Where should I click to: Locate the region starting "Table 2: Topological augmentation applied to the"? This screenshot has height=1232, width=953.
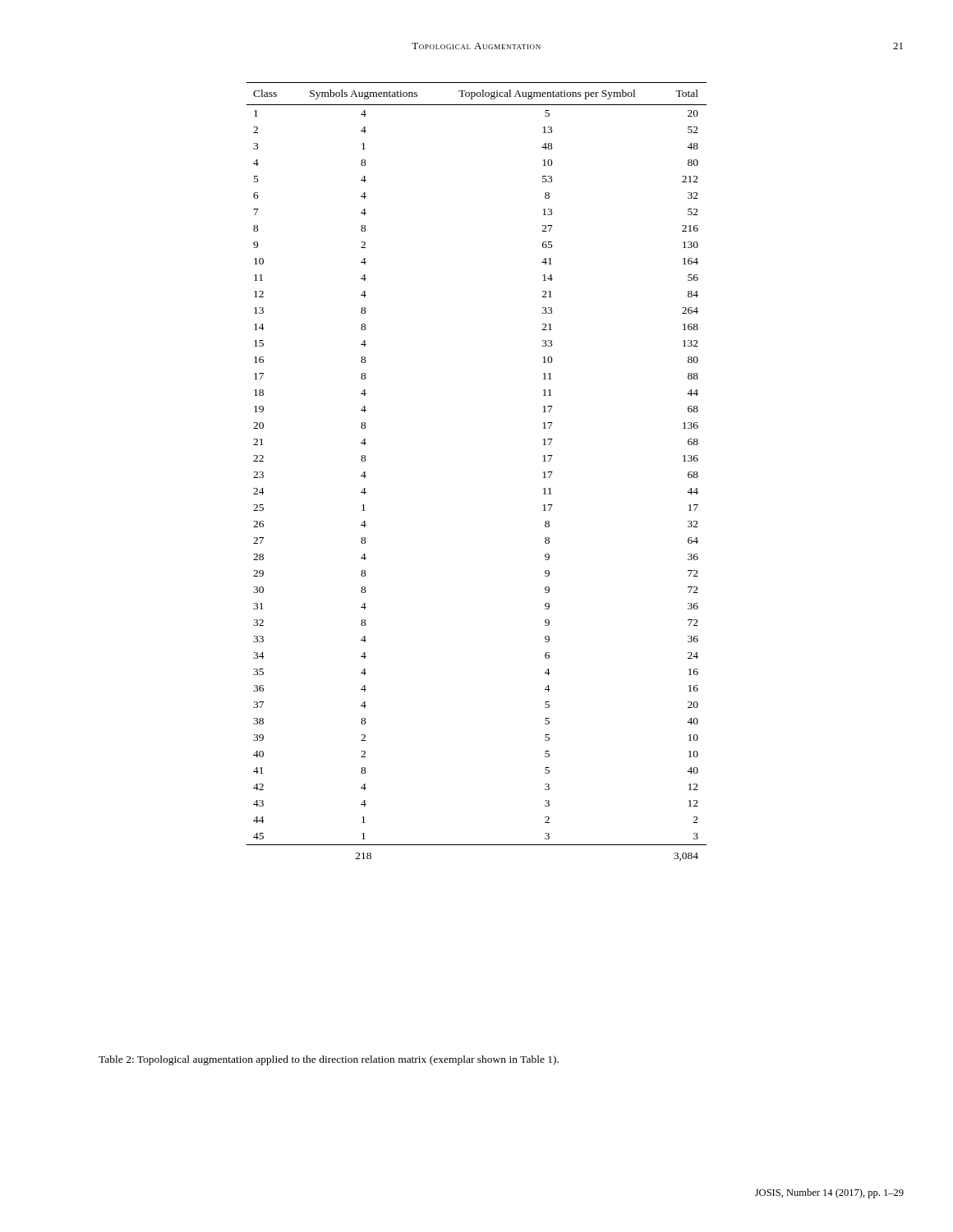click(x=329, y=1059)
